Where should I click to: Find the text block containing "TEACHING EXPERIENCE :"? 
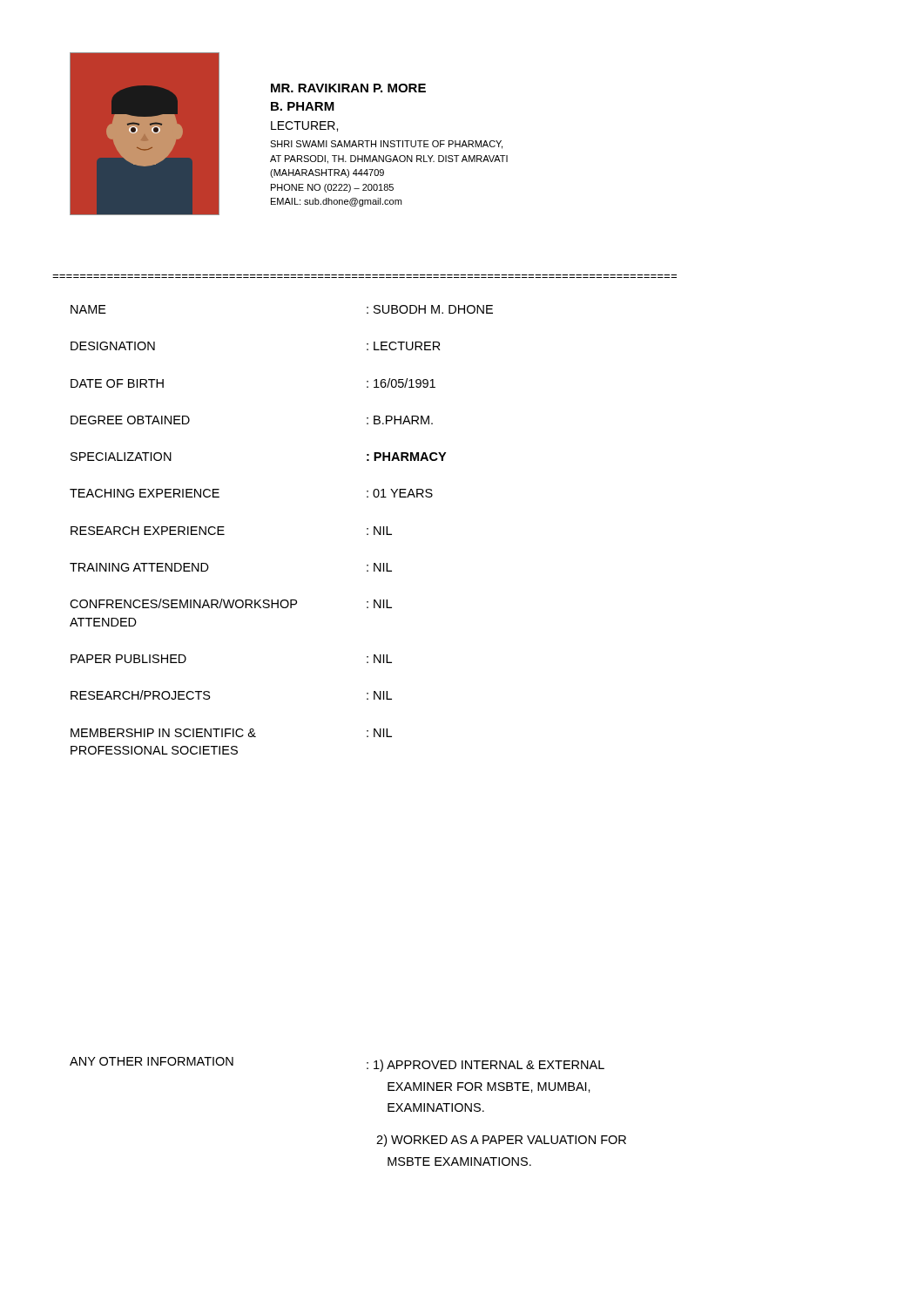142,493
